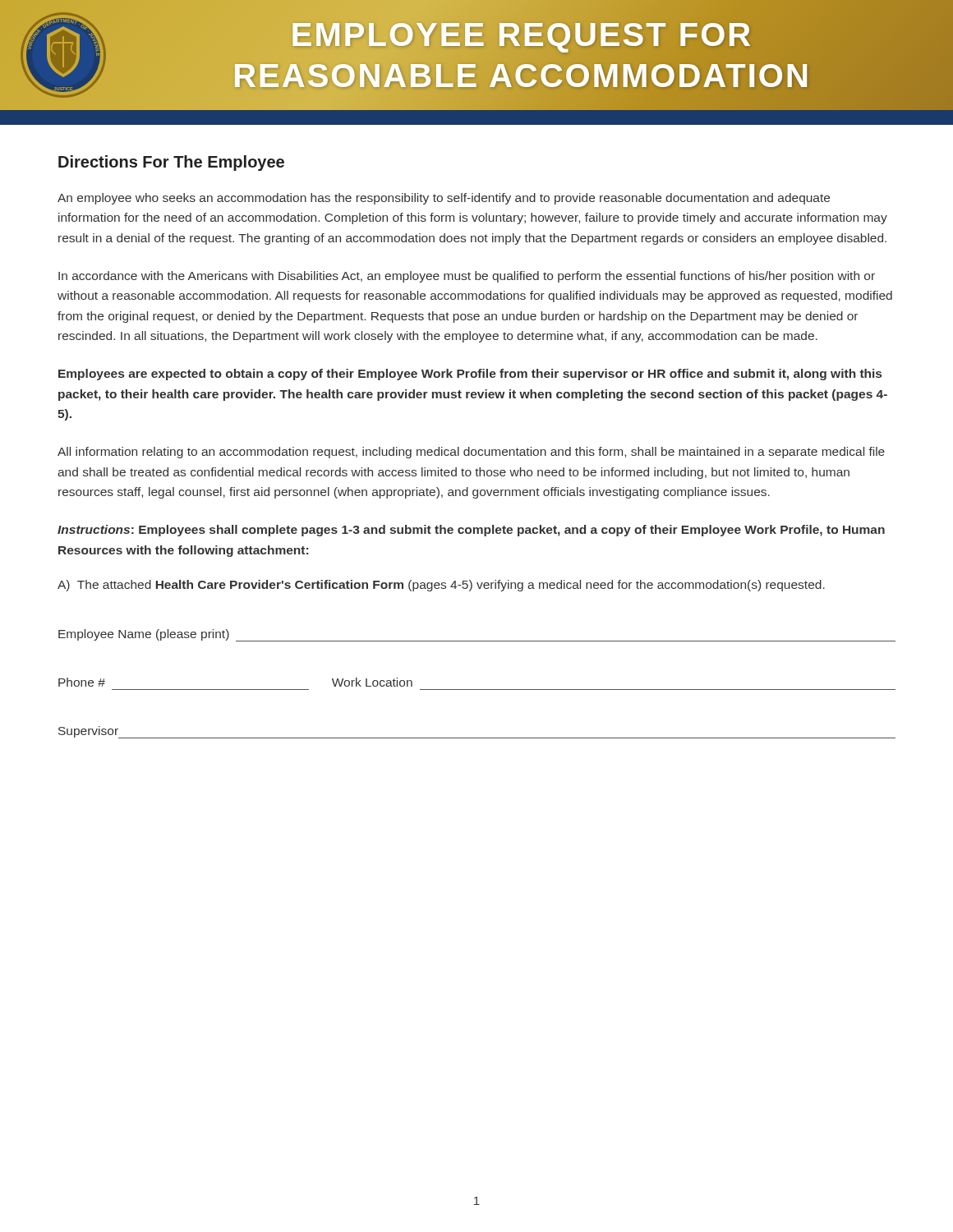Click on the text block starting "Employees are expected to obtain a copy"
Viewport: 953px width, 1232px height.
[472, 394]
